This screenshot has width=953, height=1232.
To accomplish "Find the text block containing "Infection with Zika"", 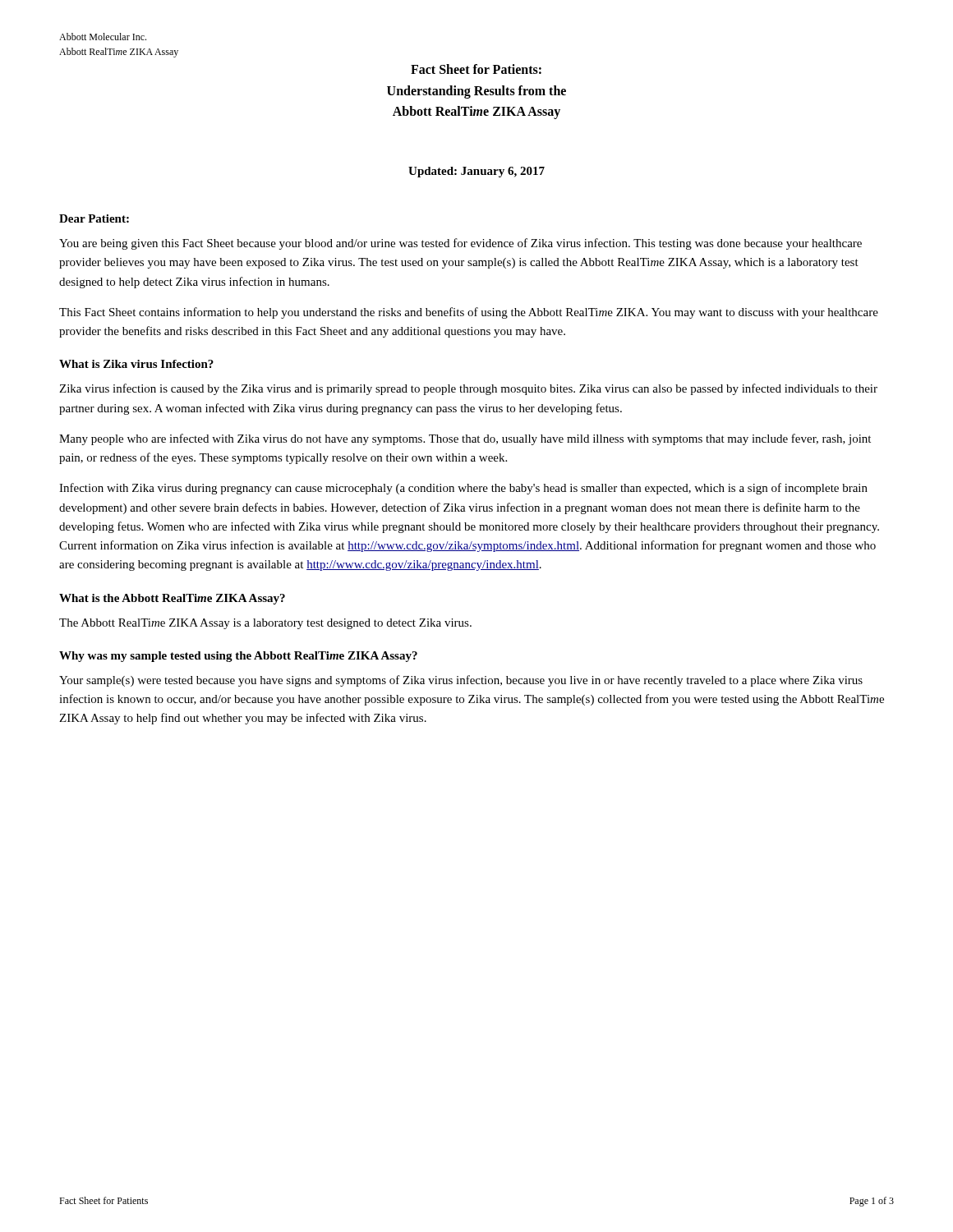I will click(x=469, y=526).
